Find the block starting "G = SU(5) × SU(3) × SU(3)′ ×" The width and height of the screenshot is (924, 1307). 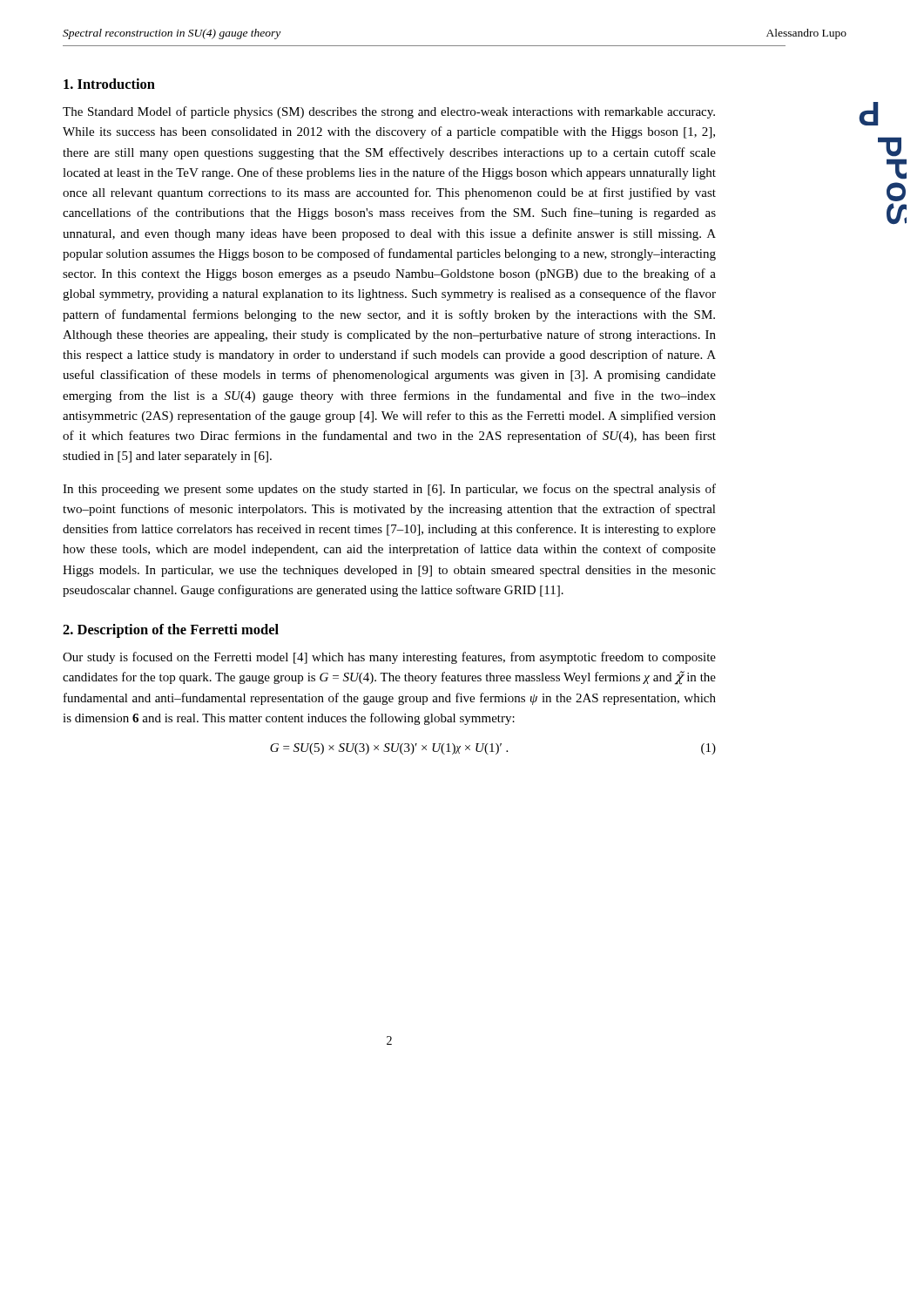click(x=493, y=748)
